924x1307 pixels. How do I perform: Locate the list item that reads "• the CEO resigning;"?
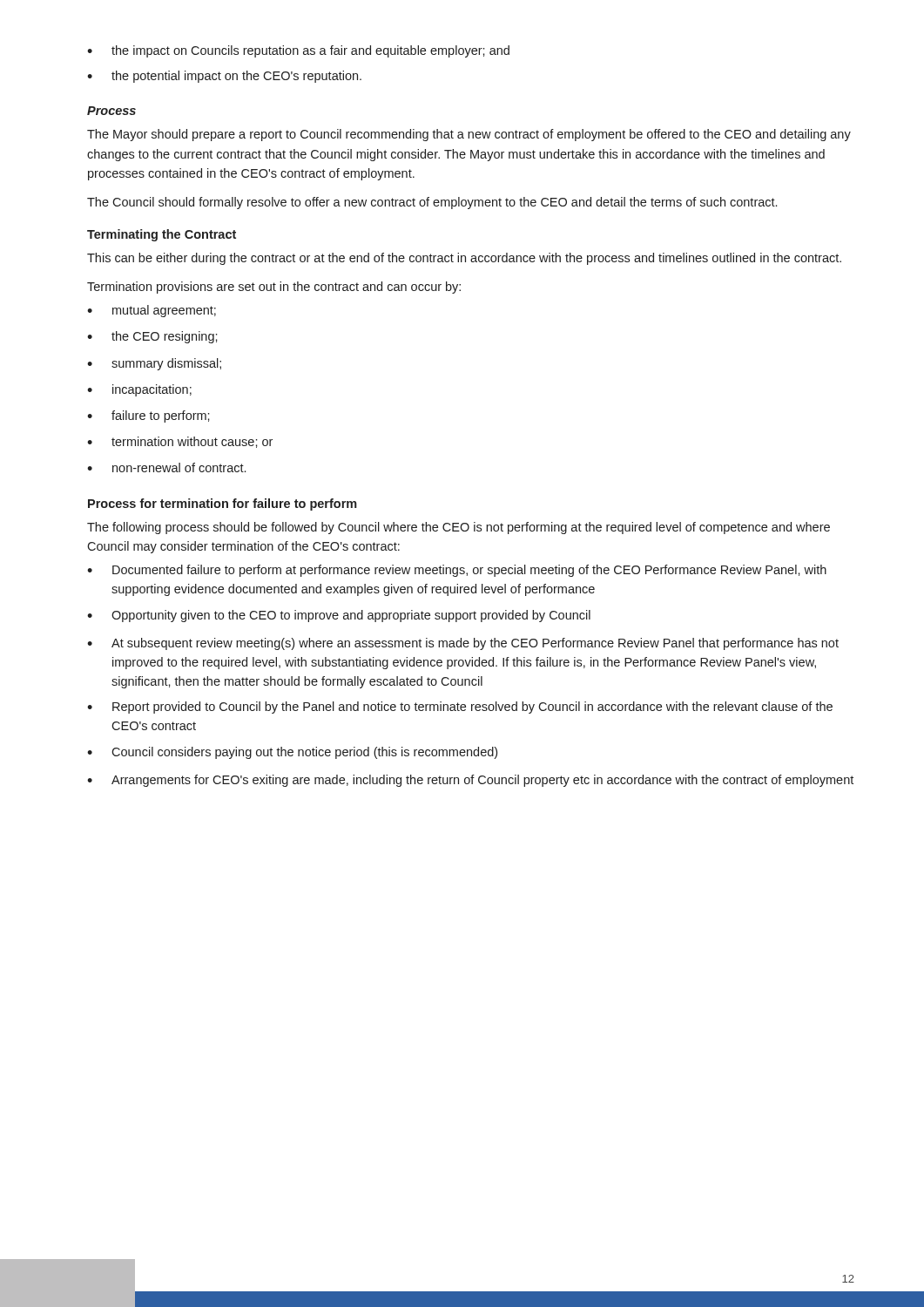[152, 337]
